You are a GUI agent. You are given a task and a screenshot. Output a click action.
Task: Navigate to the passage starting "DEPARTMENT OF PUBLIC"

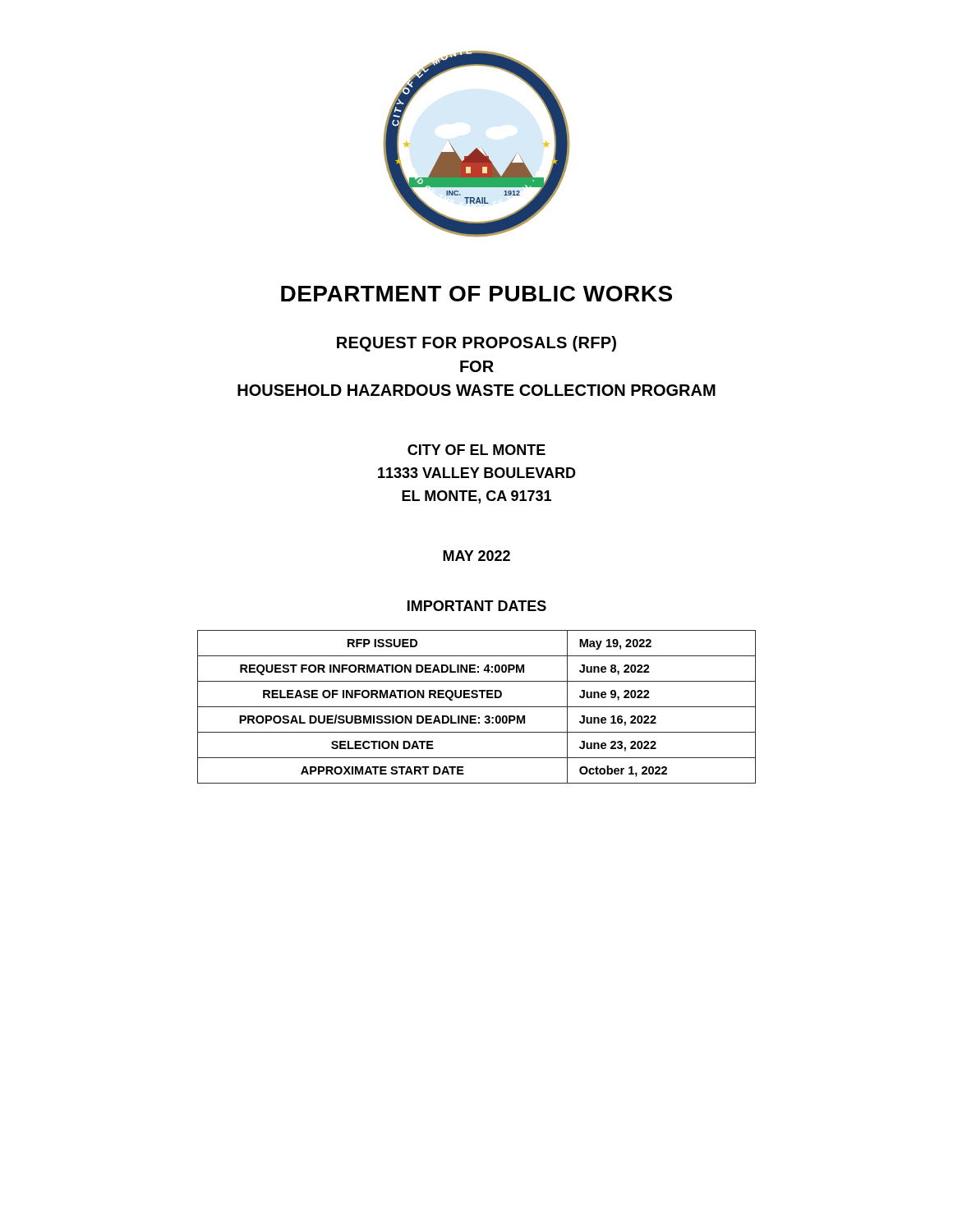[476, 294]
